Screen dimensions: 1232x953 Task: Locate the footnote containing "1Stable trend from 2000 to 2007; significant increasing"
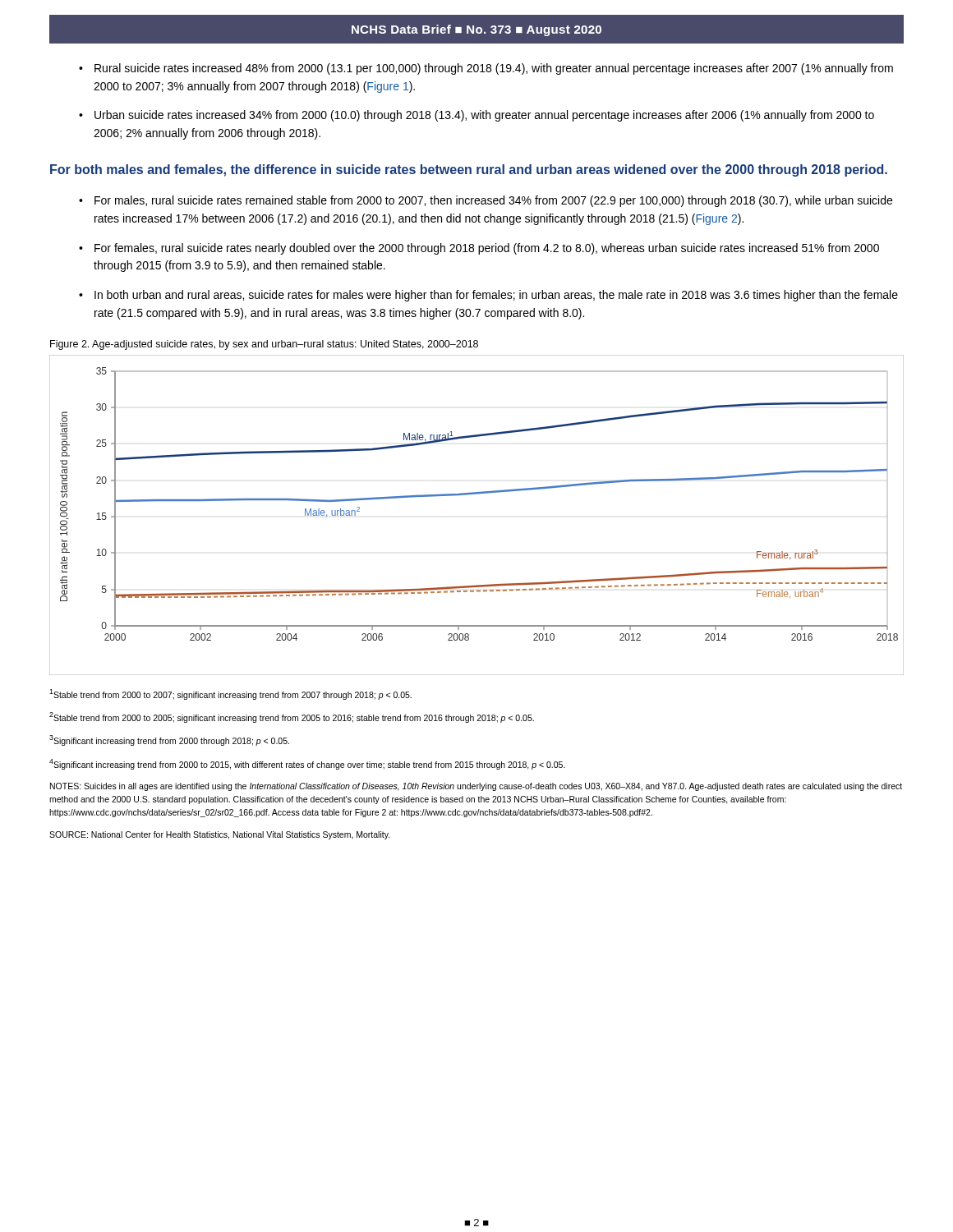coord(476,764)
